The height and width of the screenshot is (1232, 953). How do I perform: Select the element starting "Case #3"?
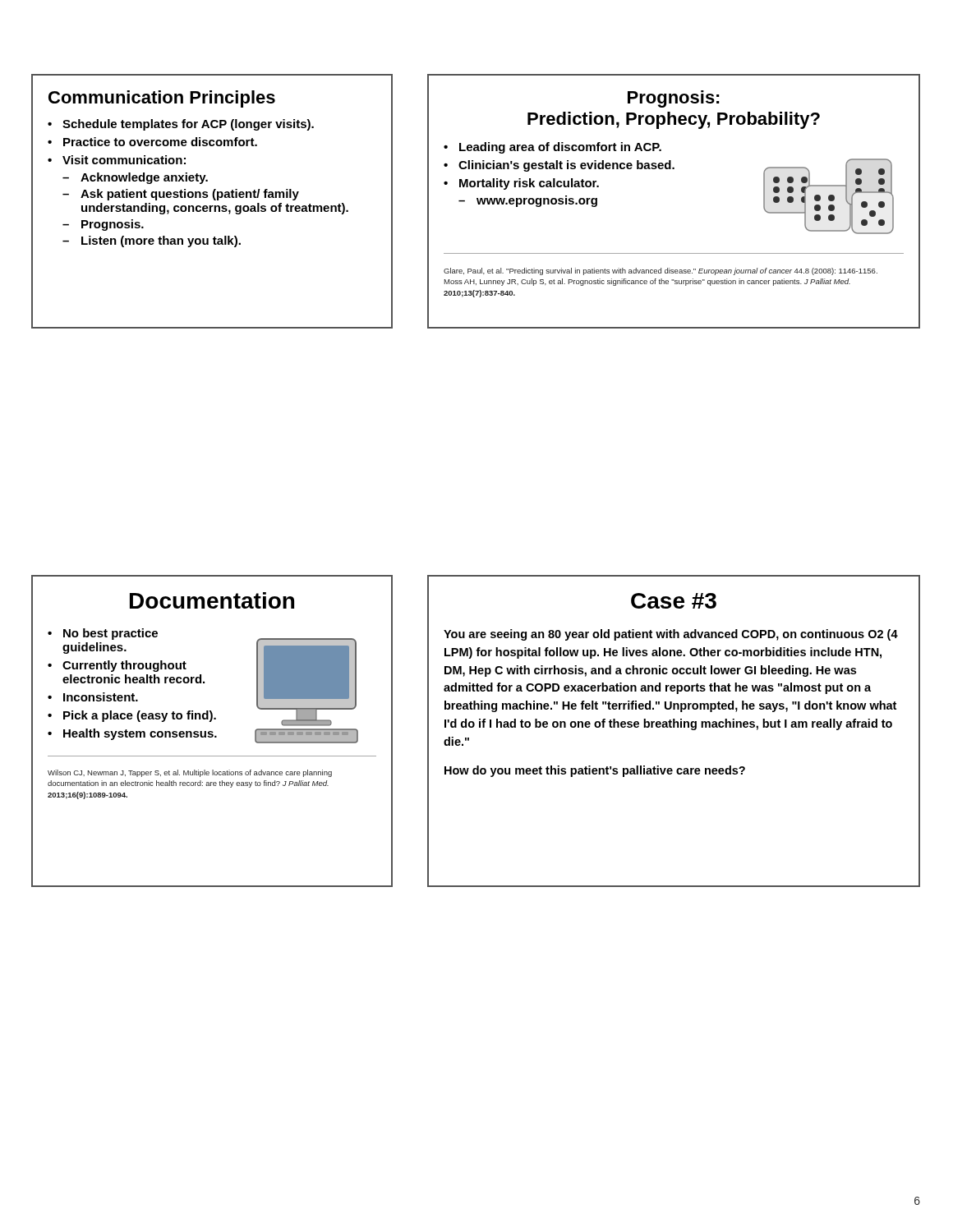pyautogui.click(x=674, y=601)
